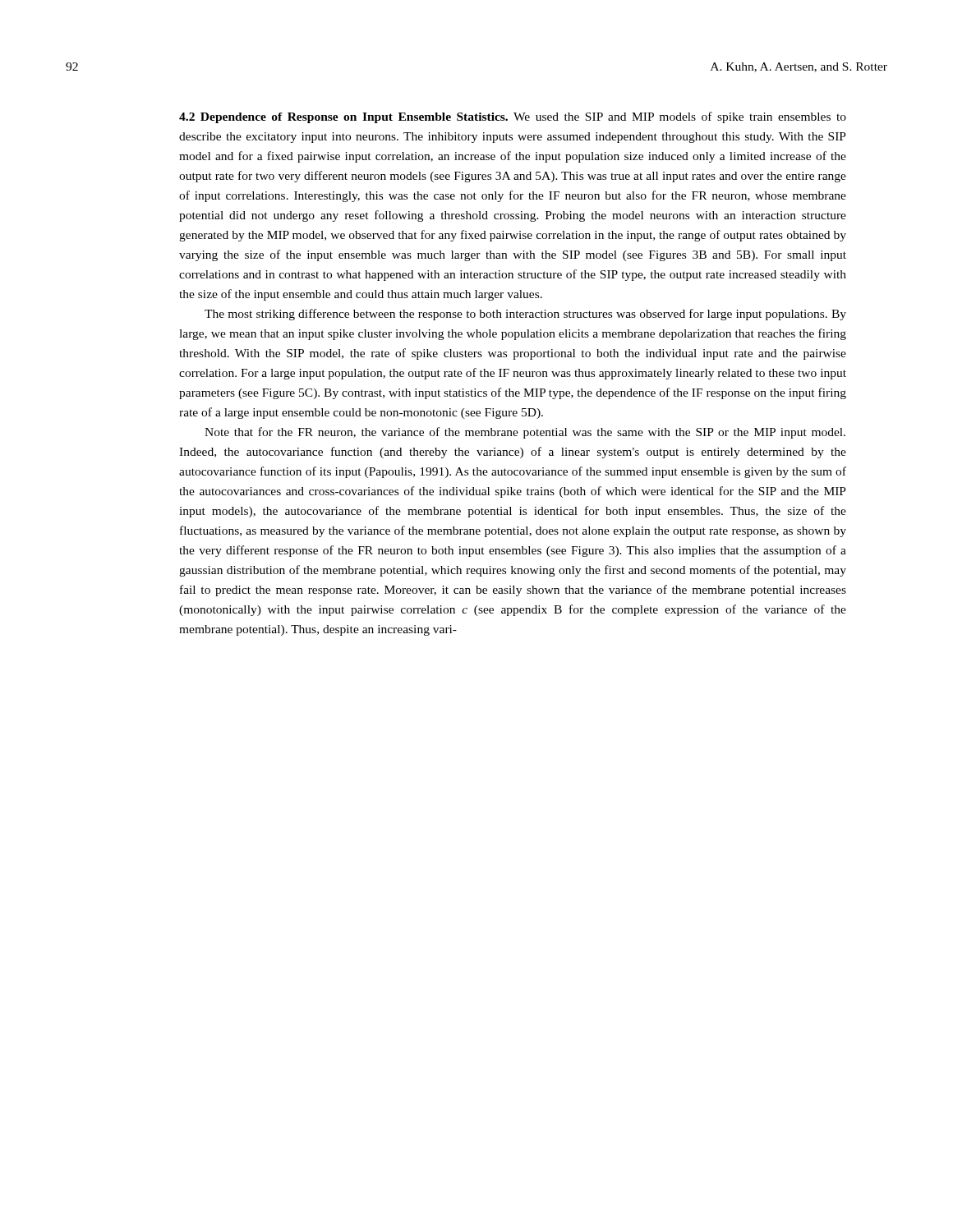953x1232 pixels.
Task: Point to the block beginning "The most striking difference"
Action: [x=513, y=363]
